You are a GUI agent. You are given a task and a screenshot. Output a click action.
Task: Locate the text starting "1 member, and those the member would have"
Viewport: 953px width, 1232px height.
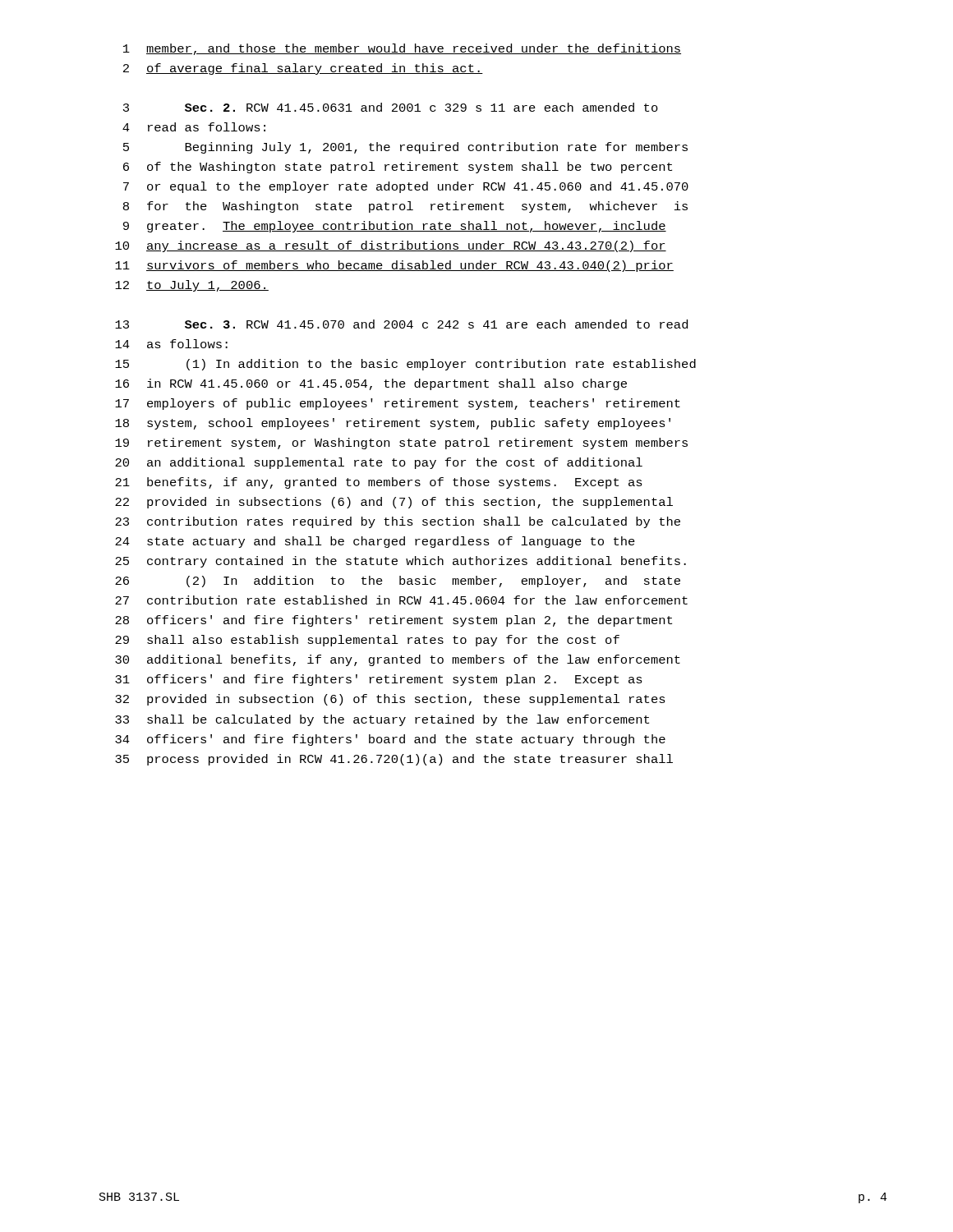click(493, 59)
